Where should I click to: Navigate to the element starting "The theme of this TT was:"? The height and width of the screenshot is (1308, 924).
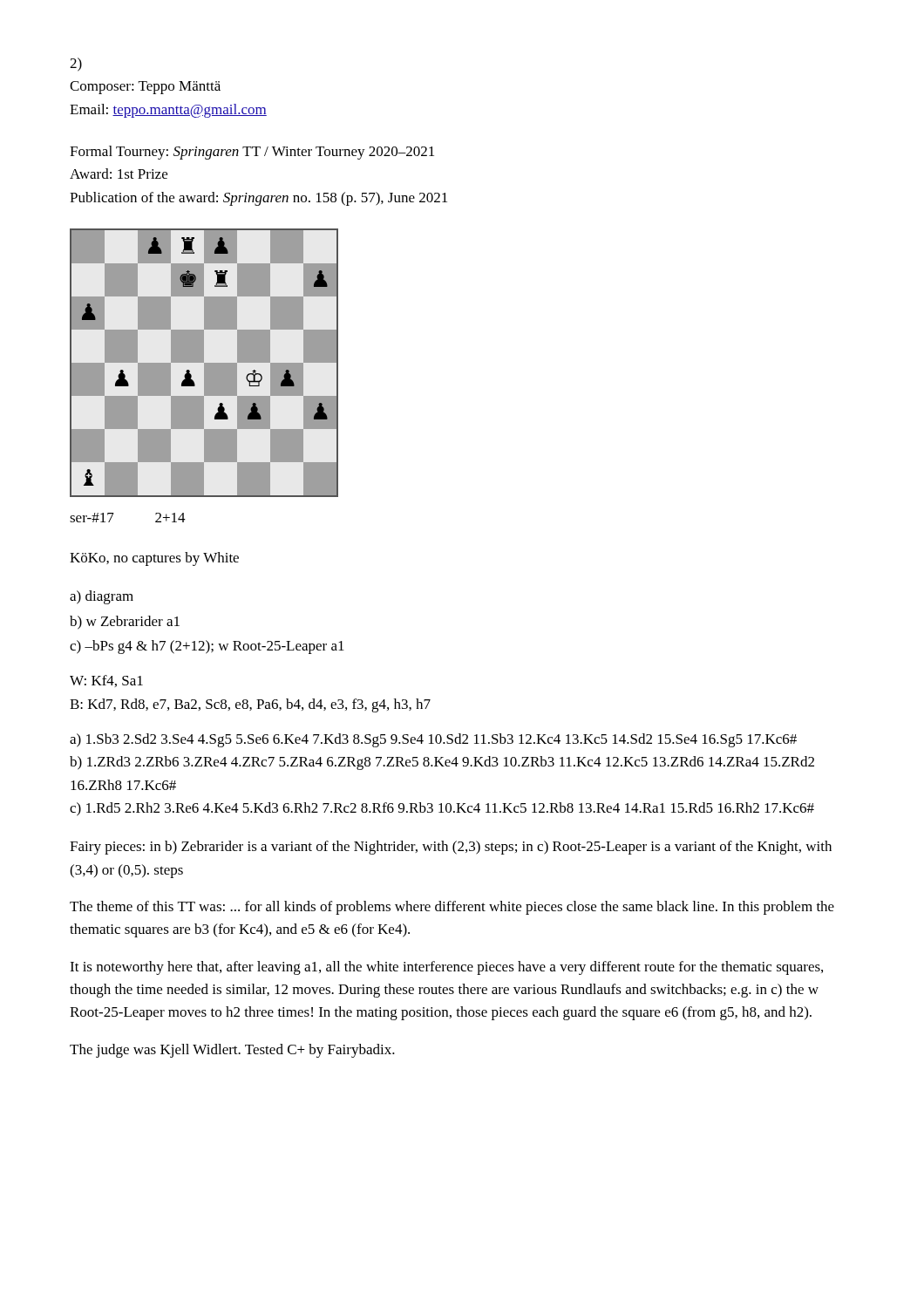tap(452, 918)
